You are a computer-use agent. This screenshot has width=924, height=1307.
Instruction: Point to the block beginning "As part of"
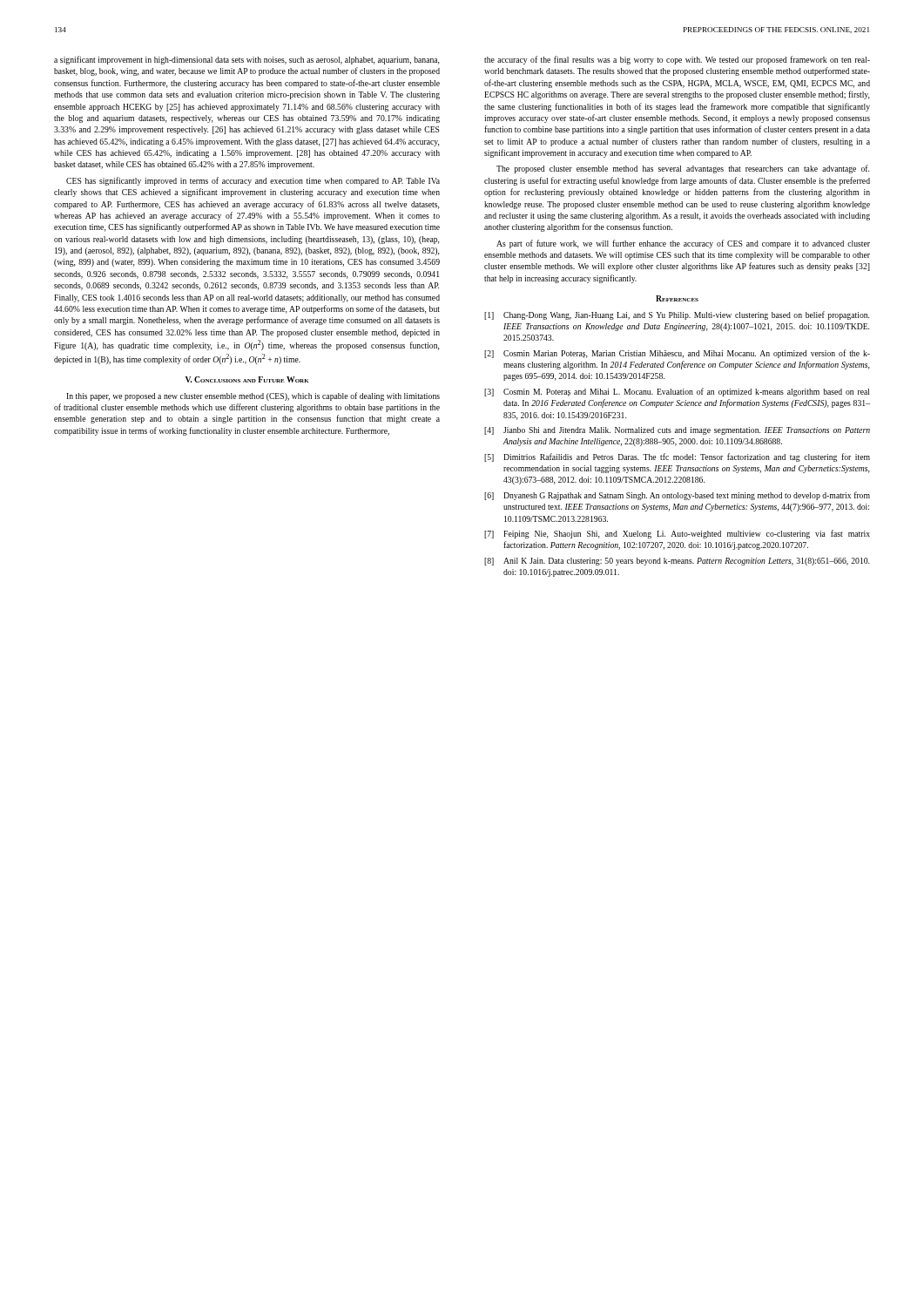pyautogui.click(x=677, y=261)
